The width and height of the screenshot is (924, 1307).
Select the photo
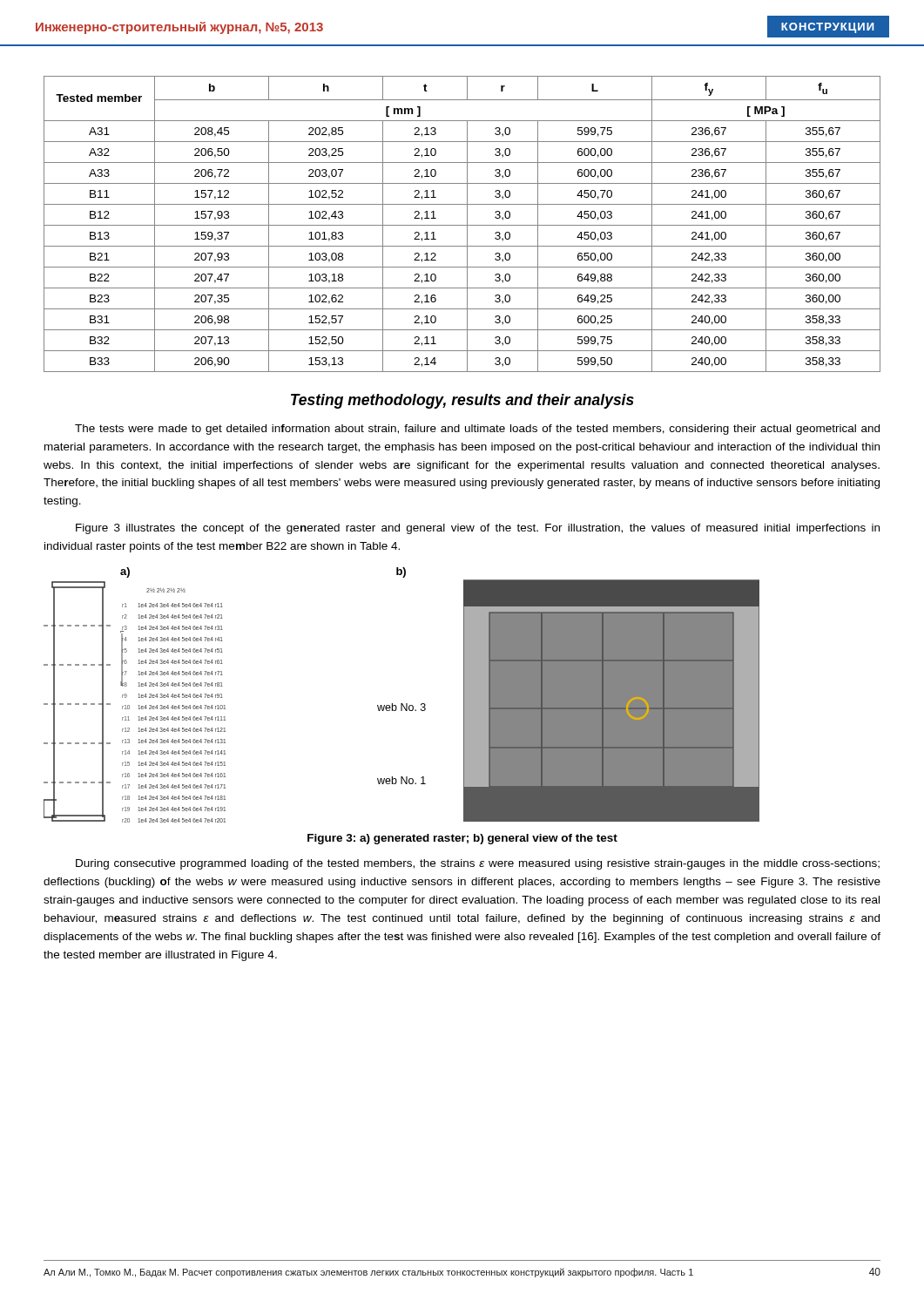click(x=672, y=695)
